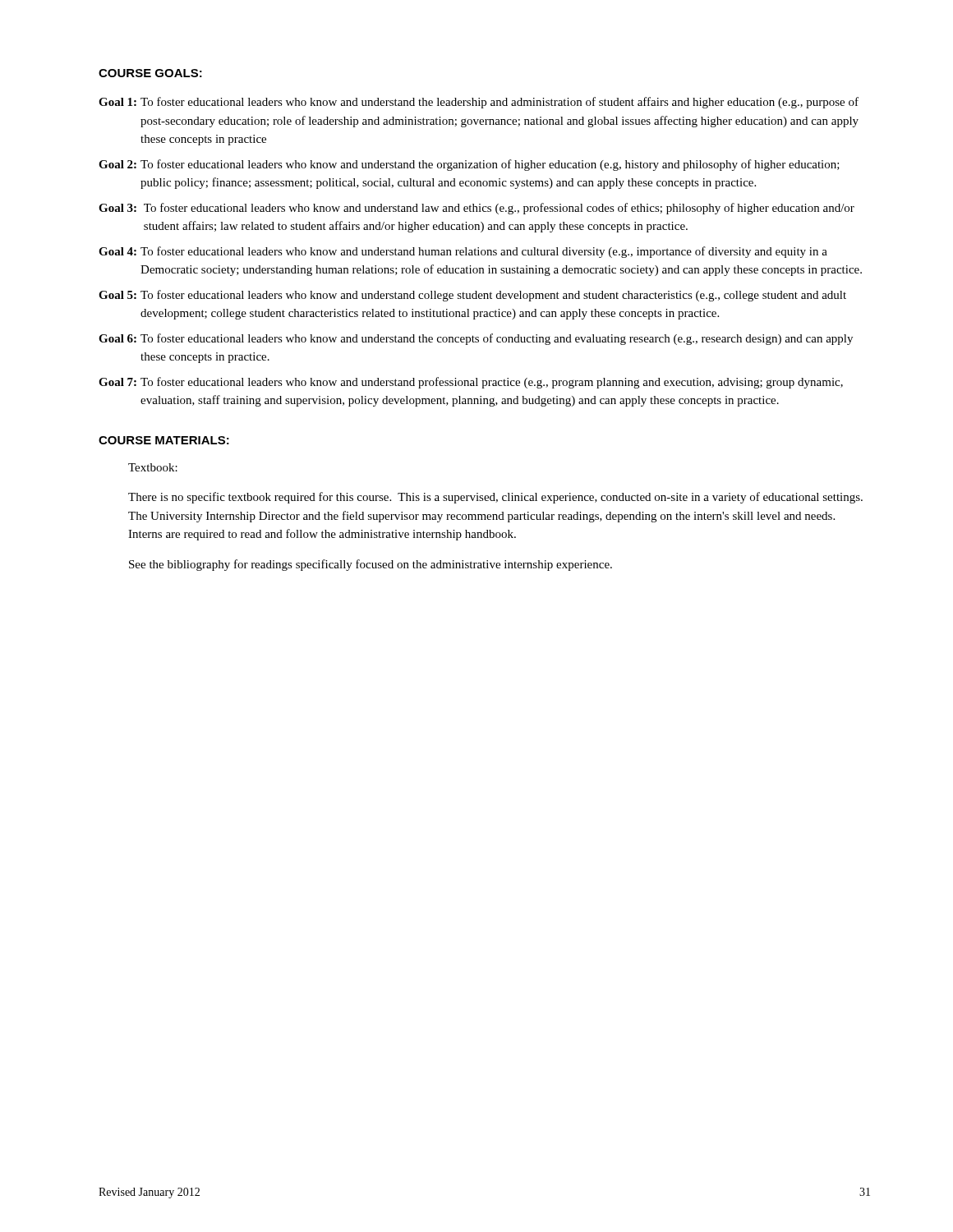Find the text block starting "There is no specific textbook required"

click(x=497, y=515)
